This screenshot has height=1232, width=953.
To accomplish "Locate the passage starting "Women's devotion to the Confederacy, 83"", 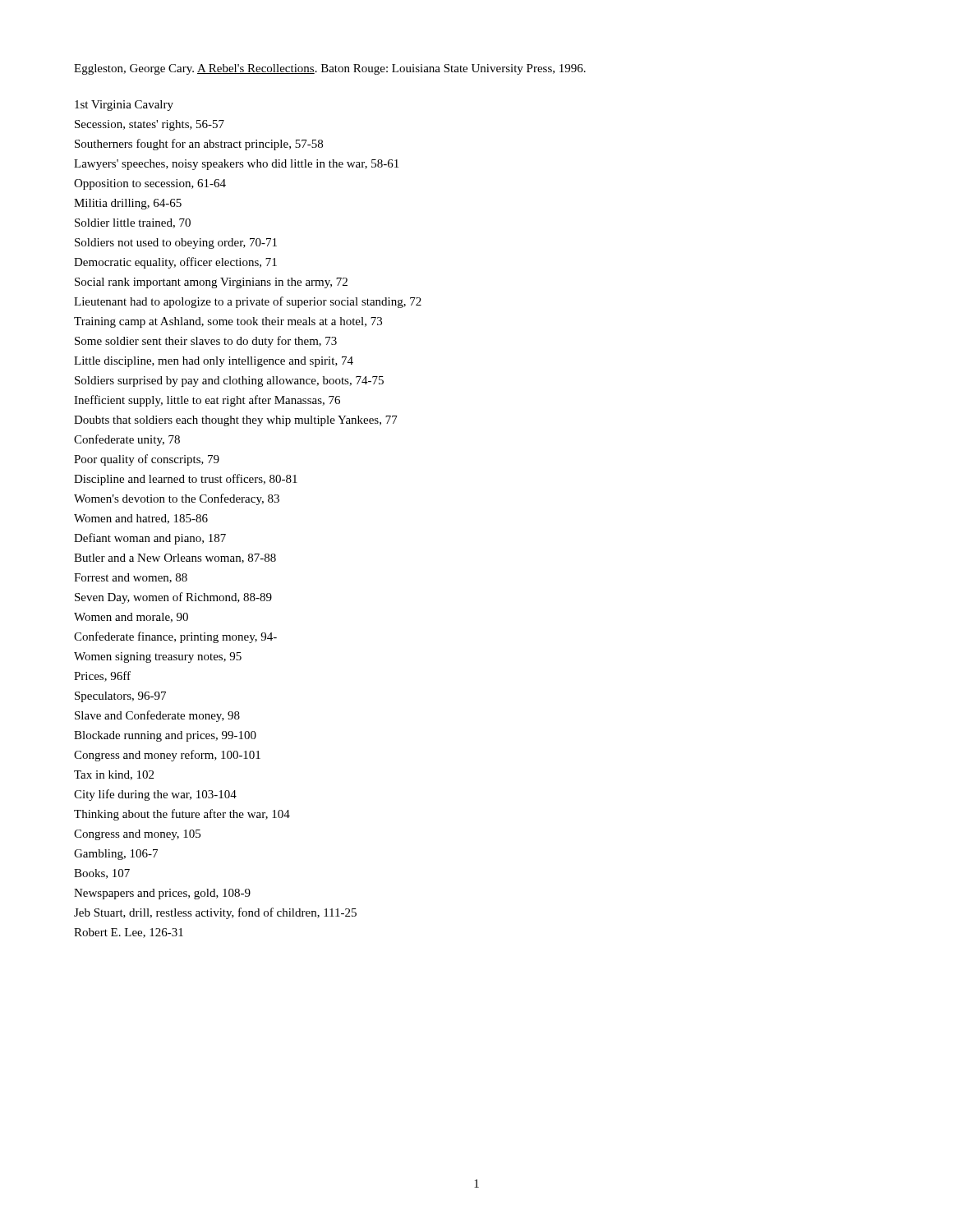I will (177, 498).
